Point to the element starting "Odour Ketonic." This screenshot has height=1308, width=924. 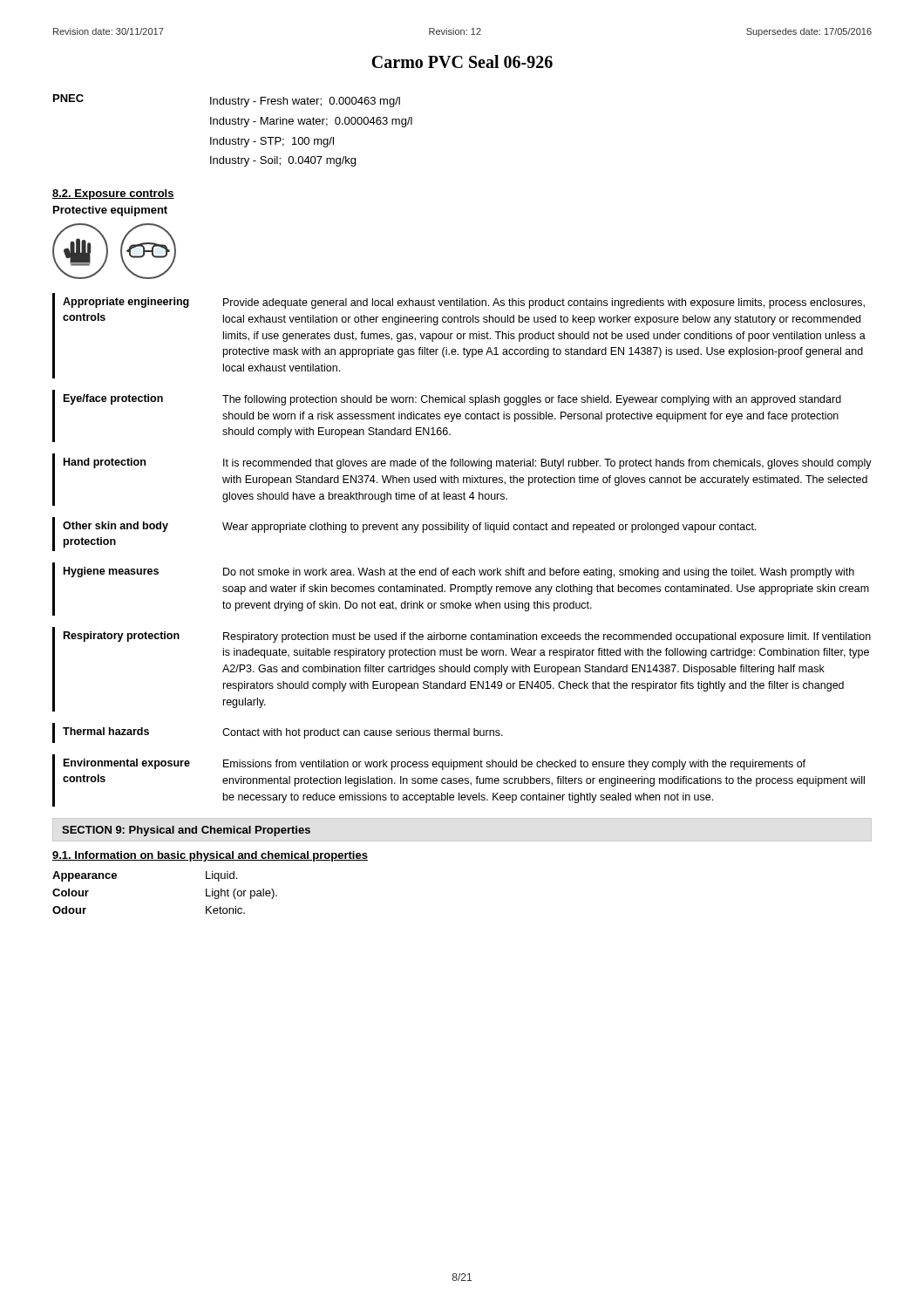point(71,909)
